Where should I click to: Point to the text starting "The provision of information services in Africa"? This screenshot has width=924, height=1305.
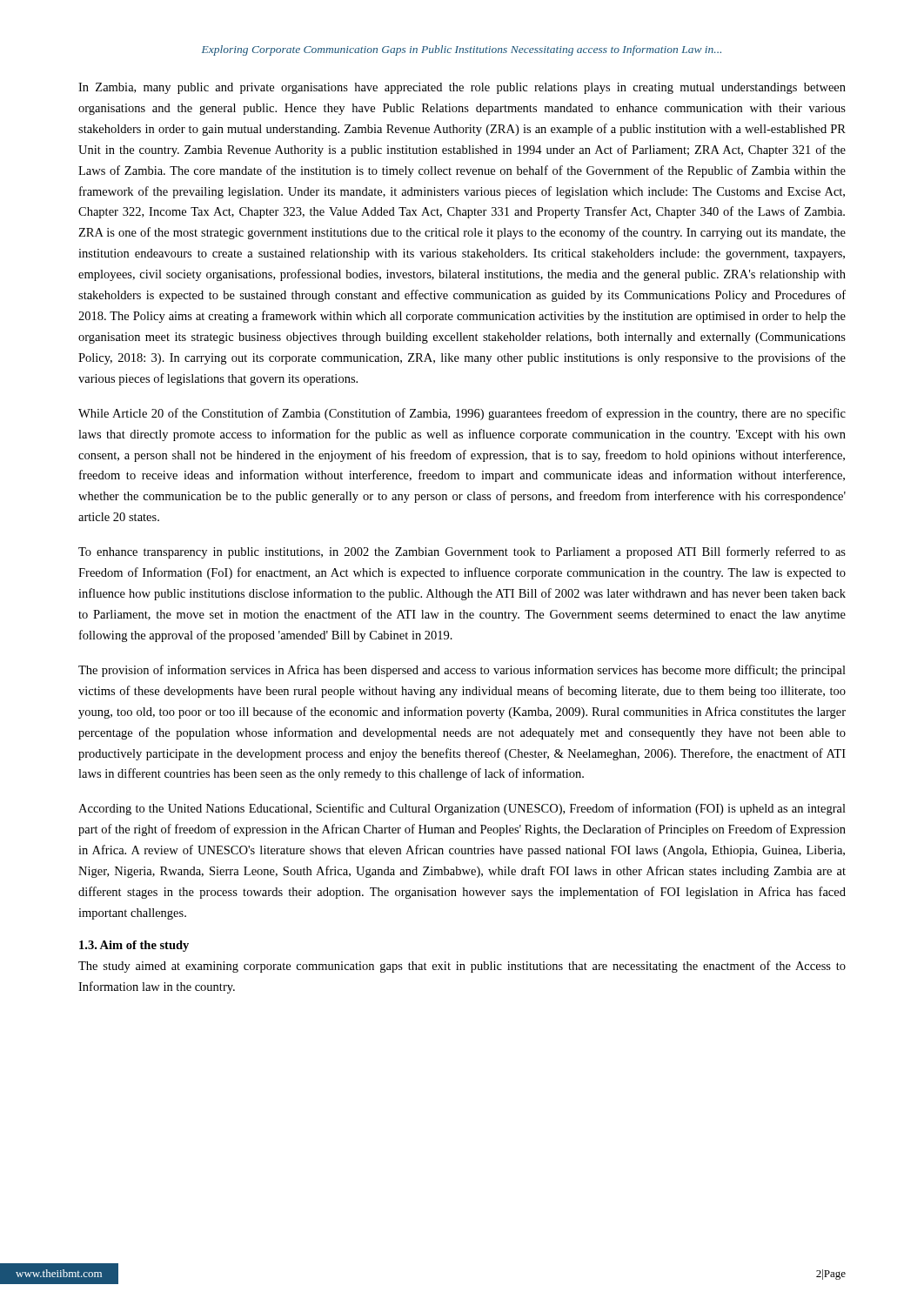[x=462, y=722]
